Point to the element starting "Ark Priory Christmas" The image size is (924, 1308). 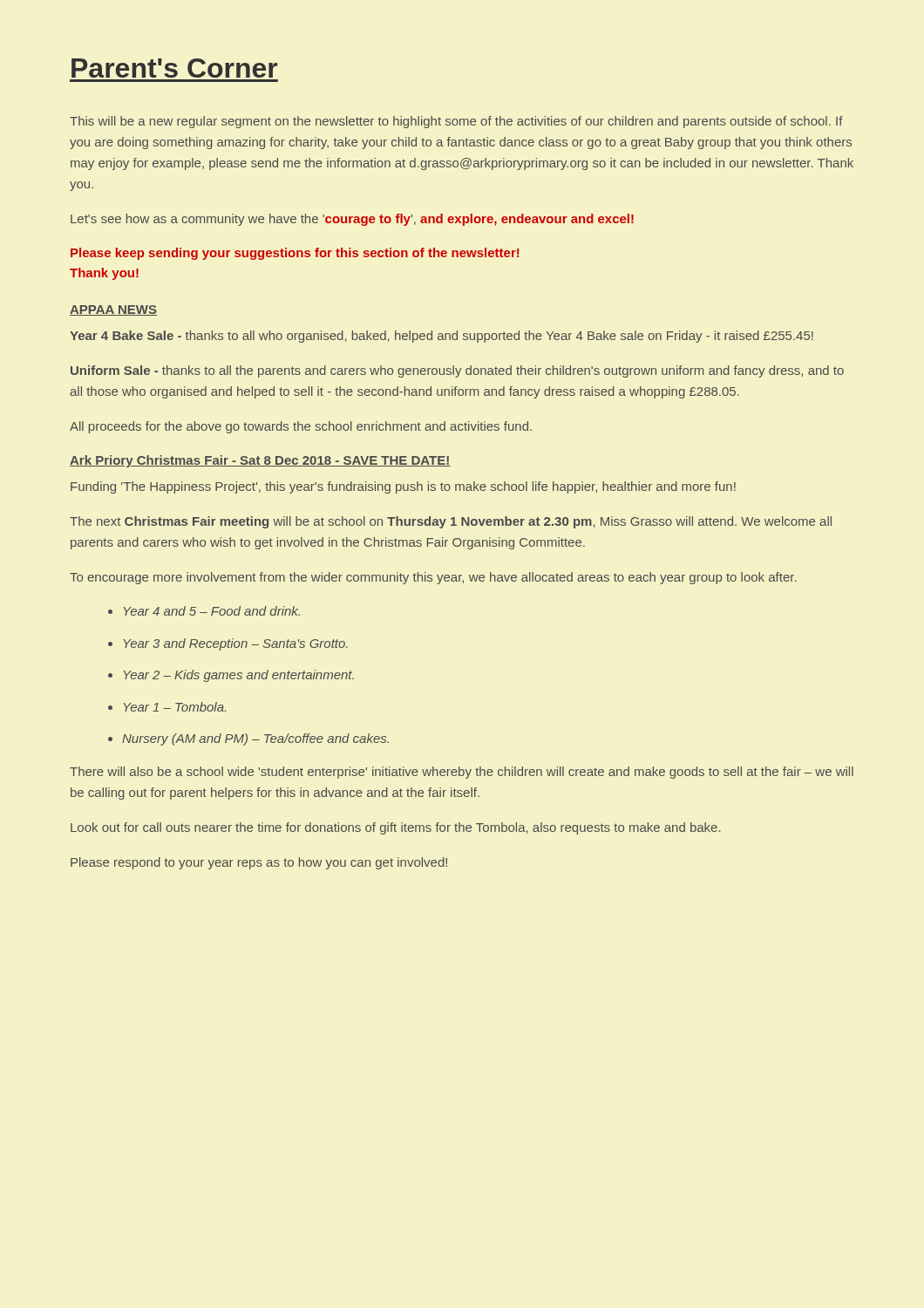260,460
